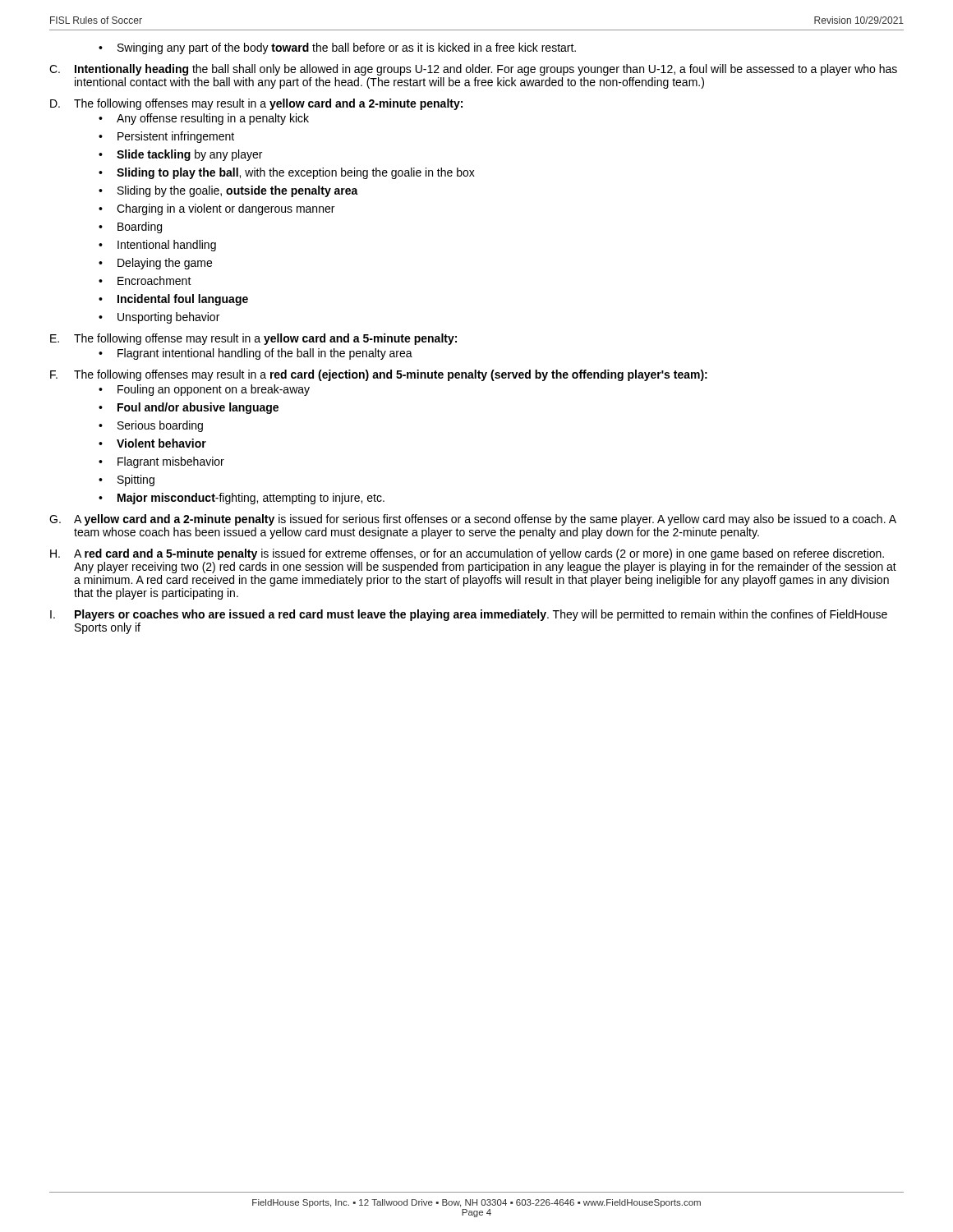Point to "• Slide tackling by any player"
953x1232 pixels.
(180, 154)
